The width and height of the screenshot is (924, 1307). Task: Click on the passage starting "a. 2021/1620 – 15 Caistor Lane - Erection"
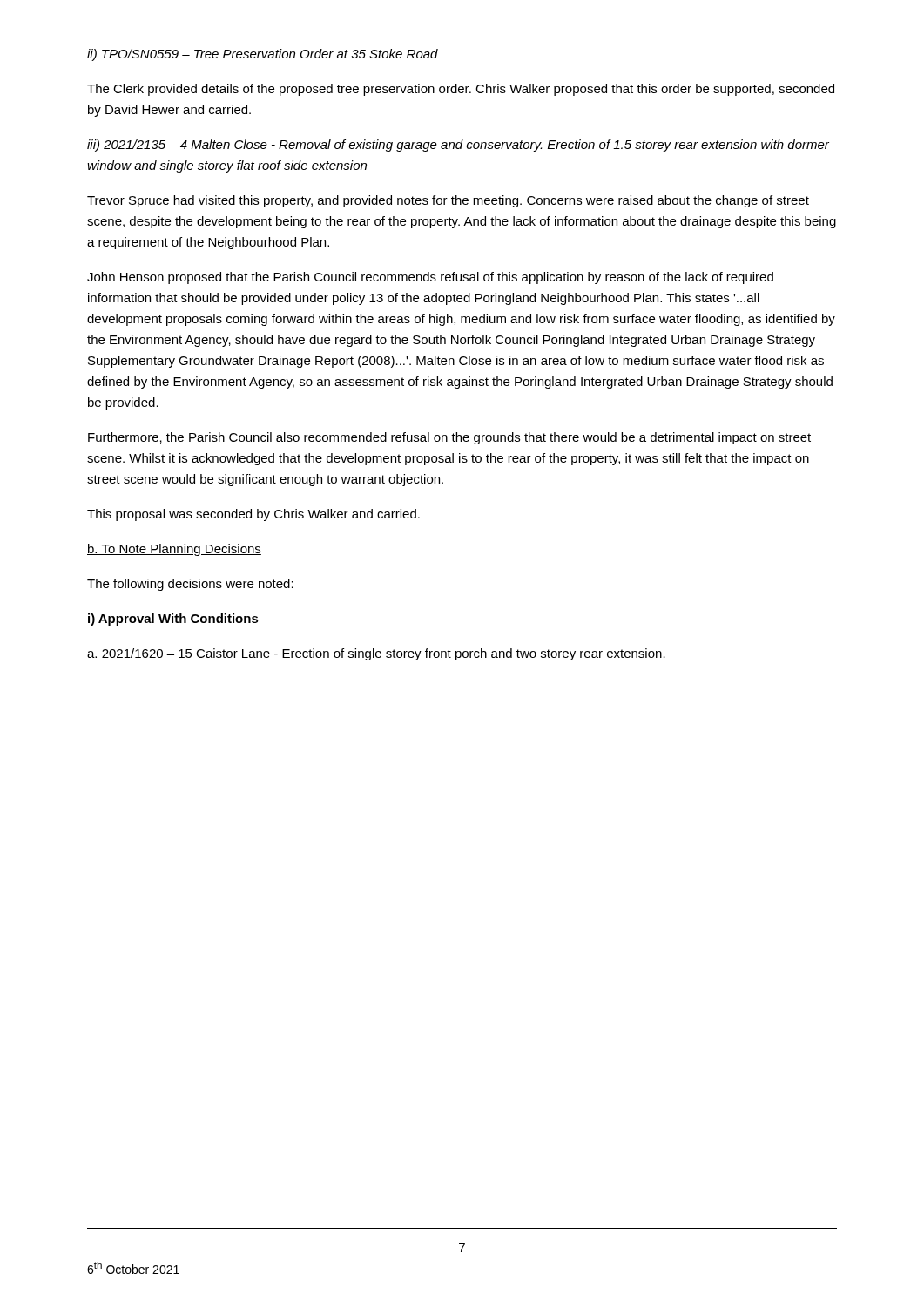point(376,653)
